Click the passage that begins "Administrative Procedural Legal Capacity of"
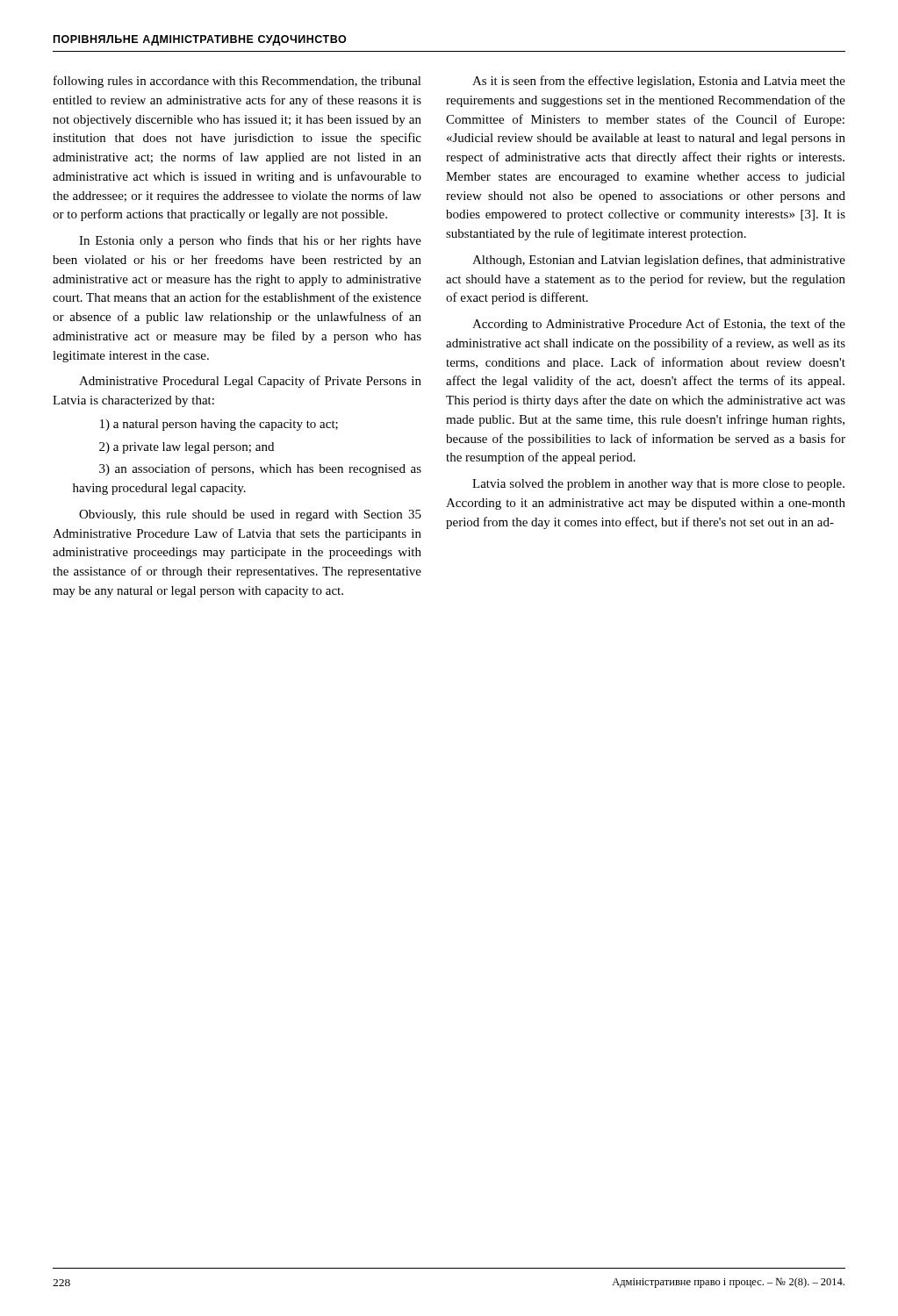This screenshot has height=1316, width=898. click(237, 391)
